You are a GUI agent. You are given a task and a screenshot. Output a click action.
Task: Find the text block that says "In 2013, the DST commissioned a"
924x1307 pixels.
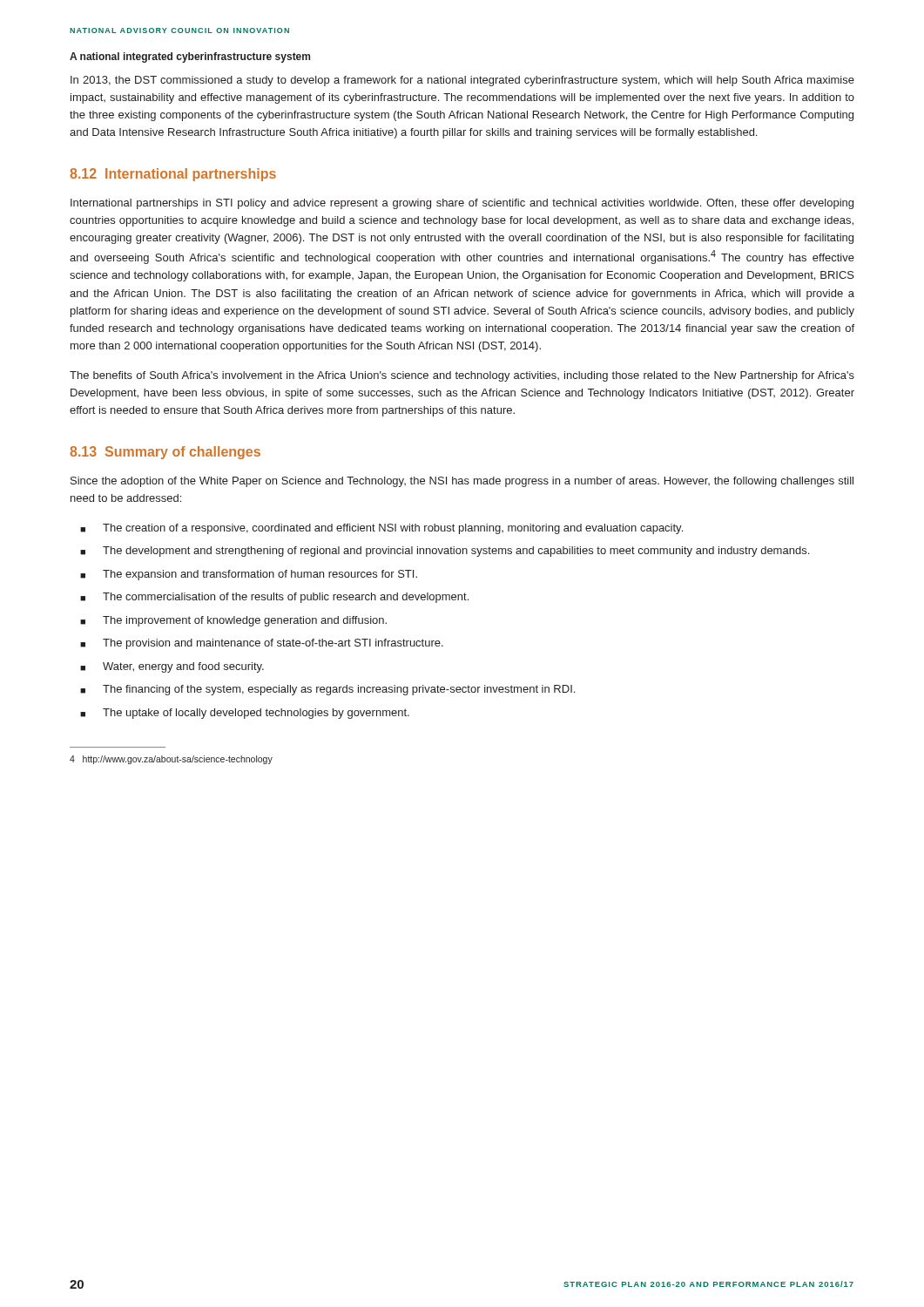coord(462,106)
